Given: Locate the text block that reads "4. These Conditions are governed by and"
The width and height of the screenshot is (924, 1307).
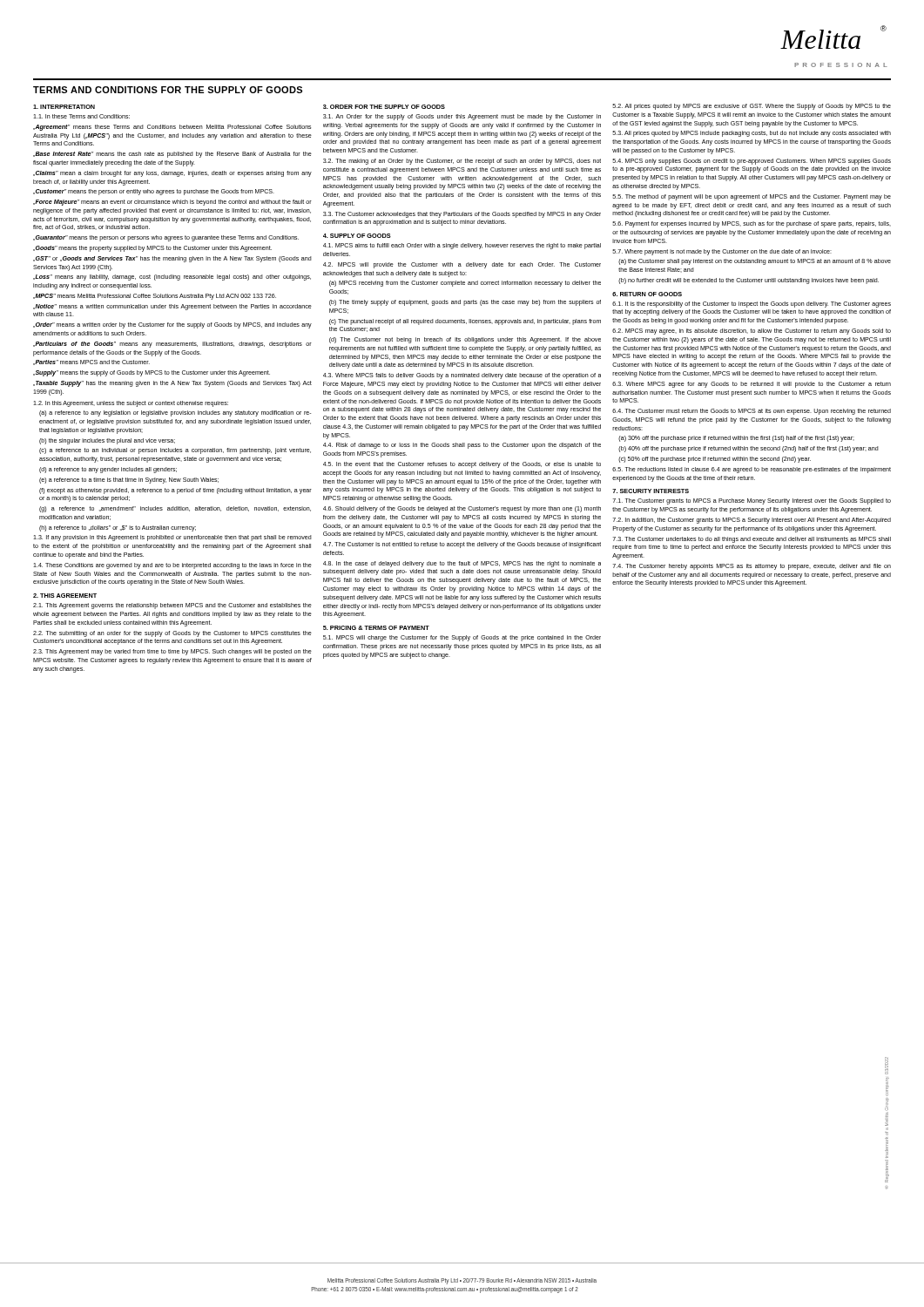Looking at the screenshot, I should click(x=172, y=575).
